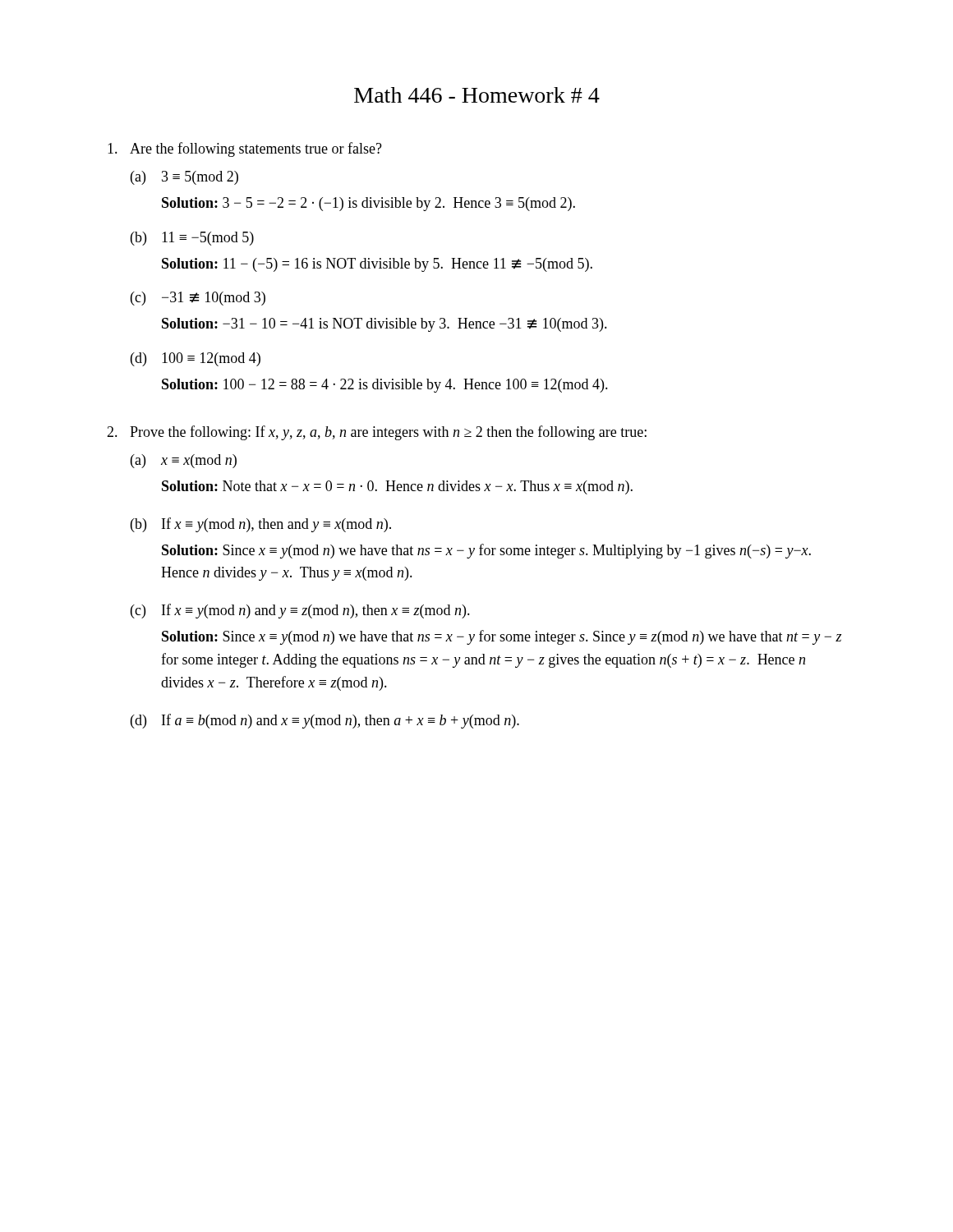Viewport: 953px width, 1232px height.
Task: Navigate to the element starting "(d) If a ≡ b(mod n)"
Action: pos(488,723)
